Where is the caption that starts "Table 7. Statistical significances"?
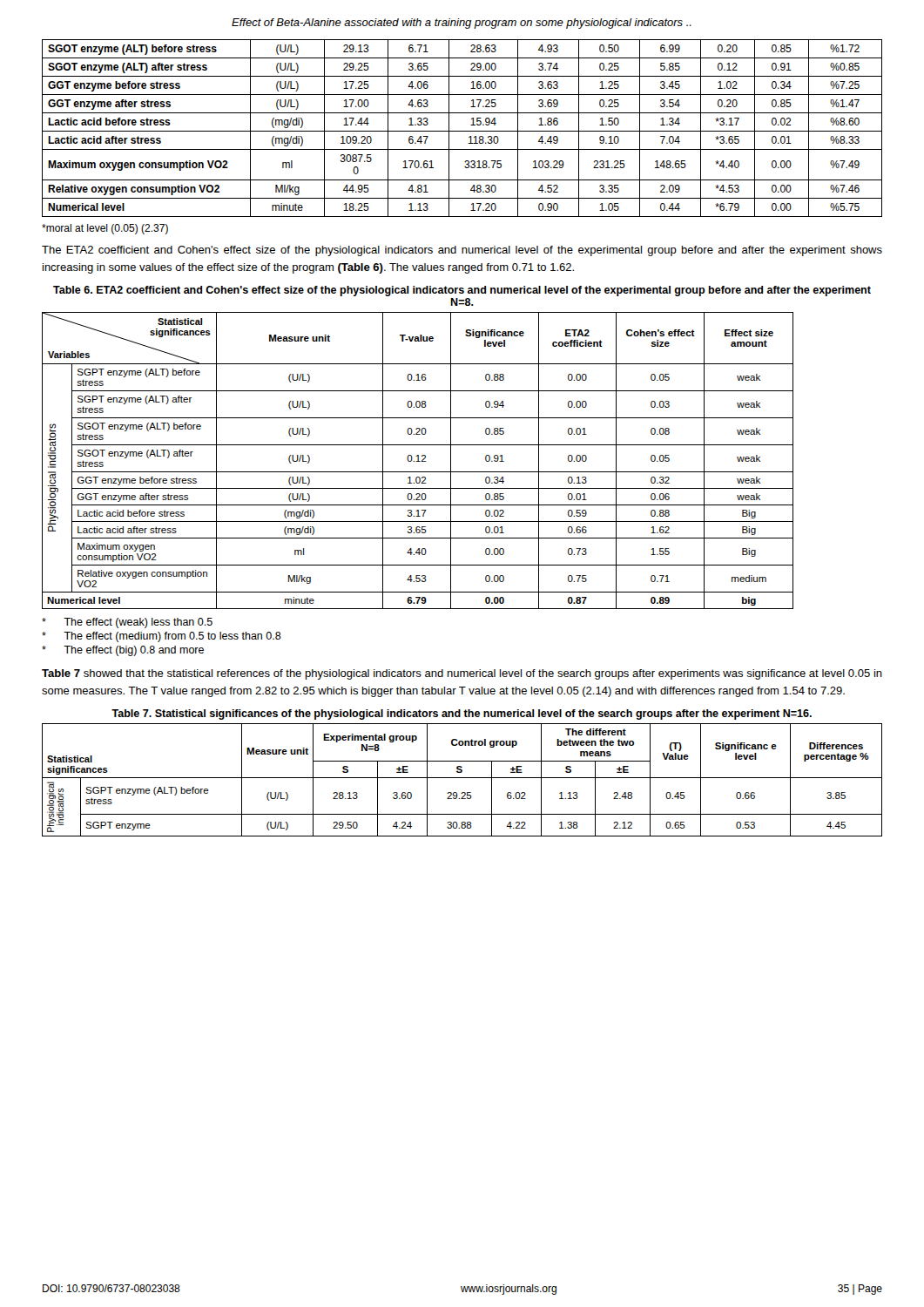Image resolution: width=924 pixels, height=1307 pixels. pos(462,714)
